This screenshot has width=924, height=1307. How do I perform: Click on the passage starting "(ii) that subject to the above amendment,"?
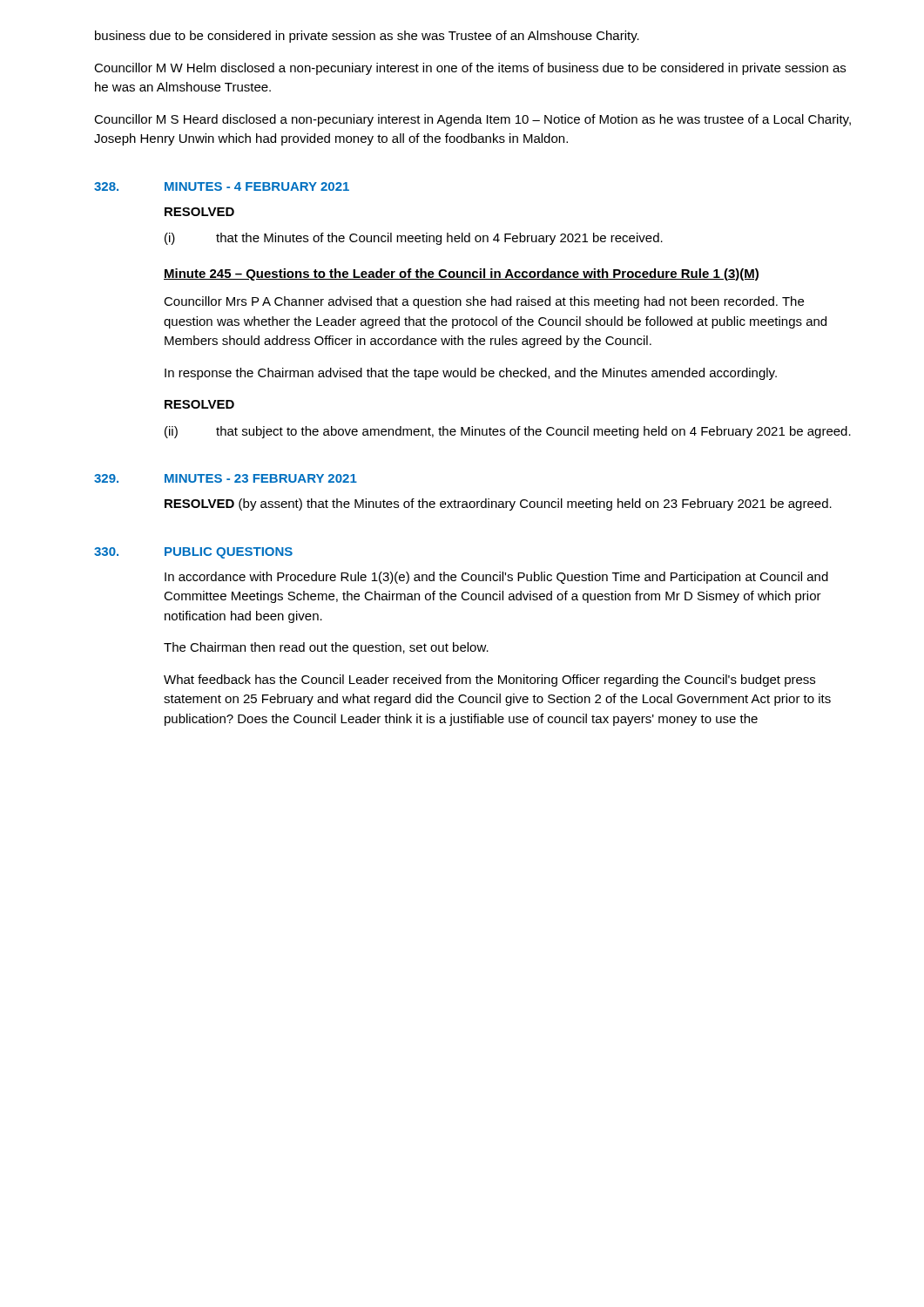tap(509, 431)
